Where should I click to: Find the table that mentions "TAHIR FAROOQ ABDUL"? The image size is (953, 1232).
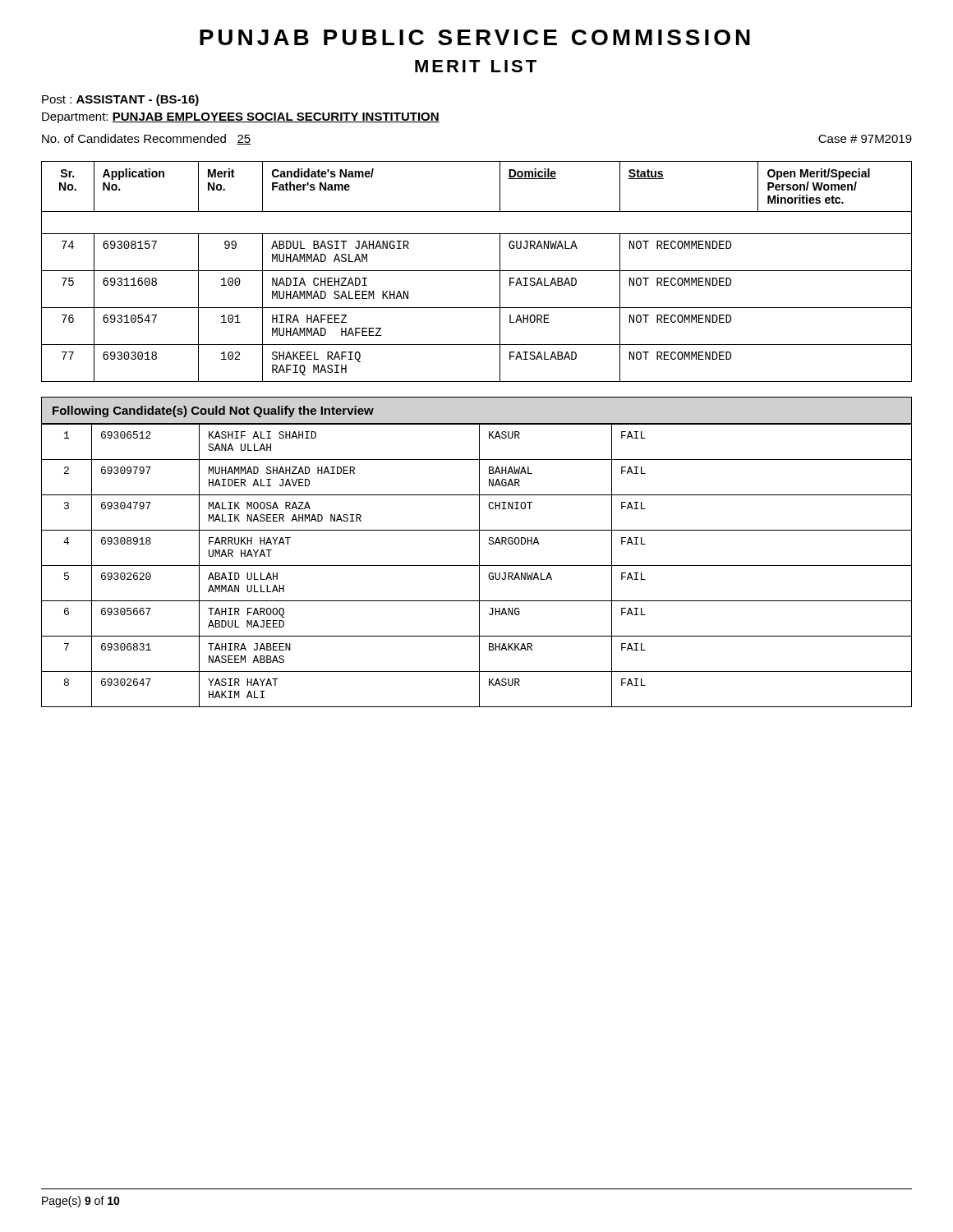point(476,565)
